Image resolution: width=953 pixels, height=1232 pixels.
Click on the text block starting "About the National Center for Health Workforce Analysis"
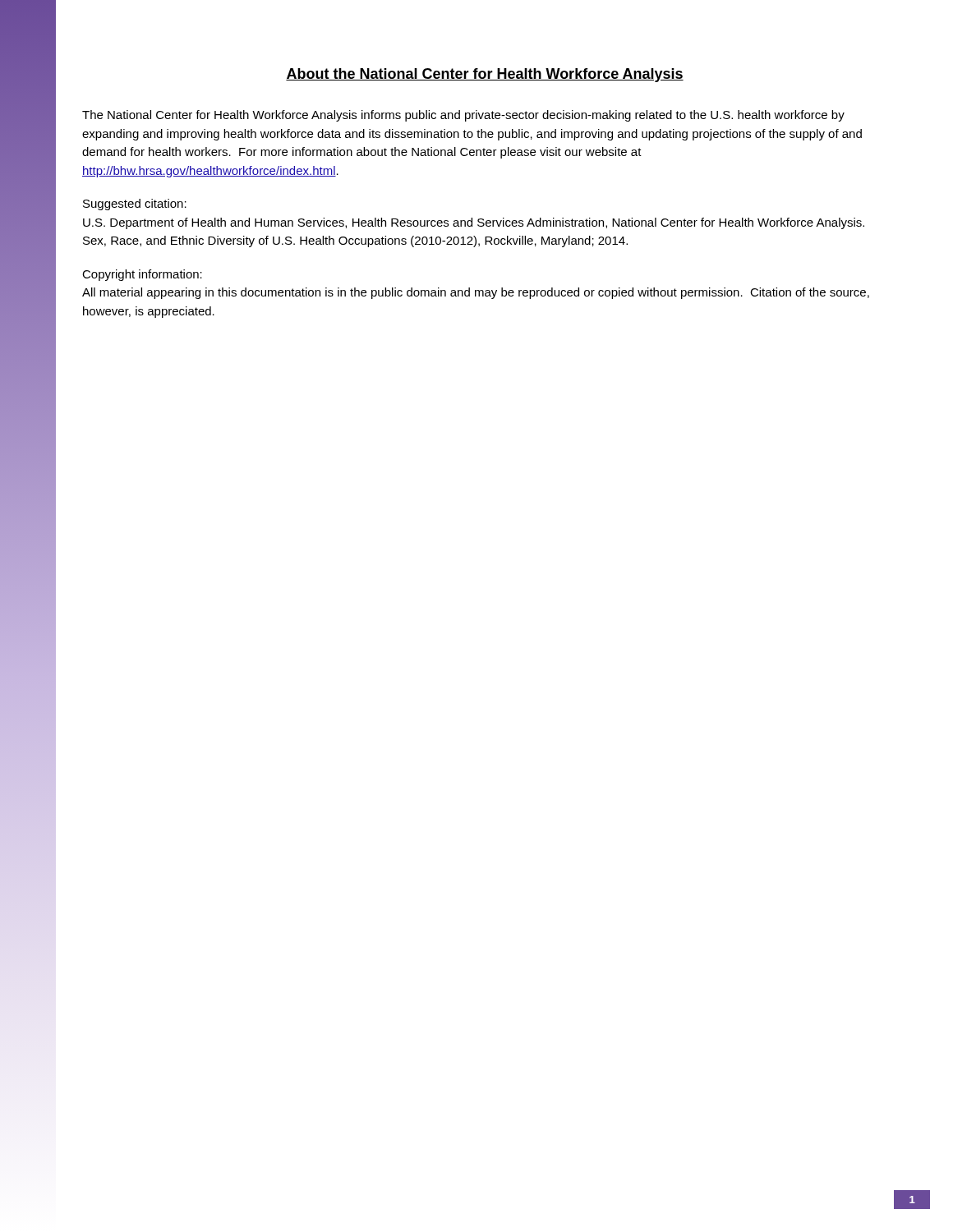(x=485, y=74)
